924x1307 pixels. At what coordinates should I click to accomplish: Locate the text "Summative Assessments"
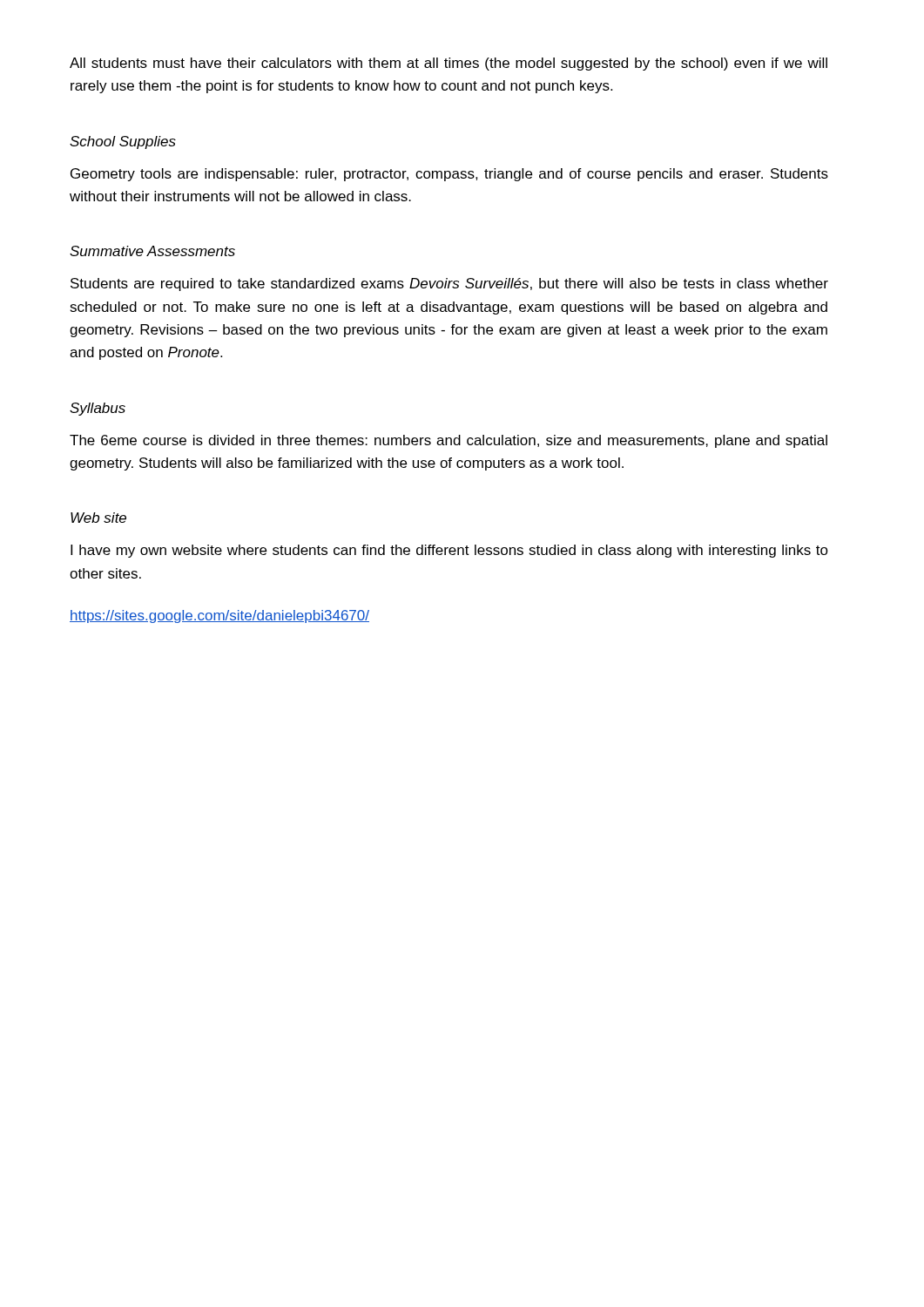[153, 252]
